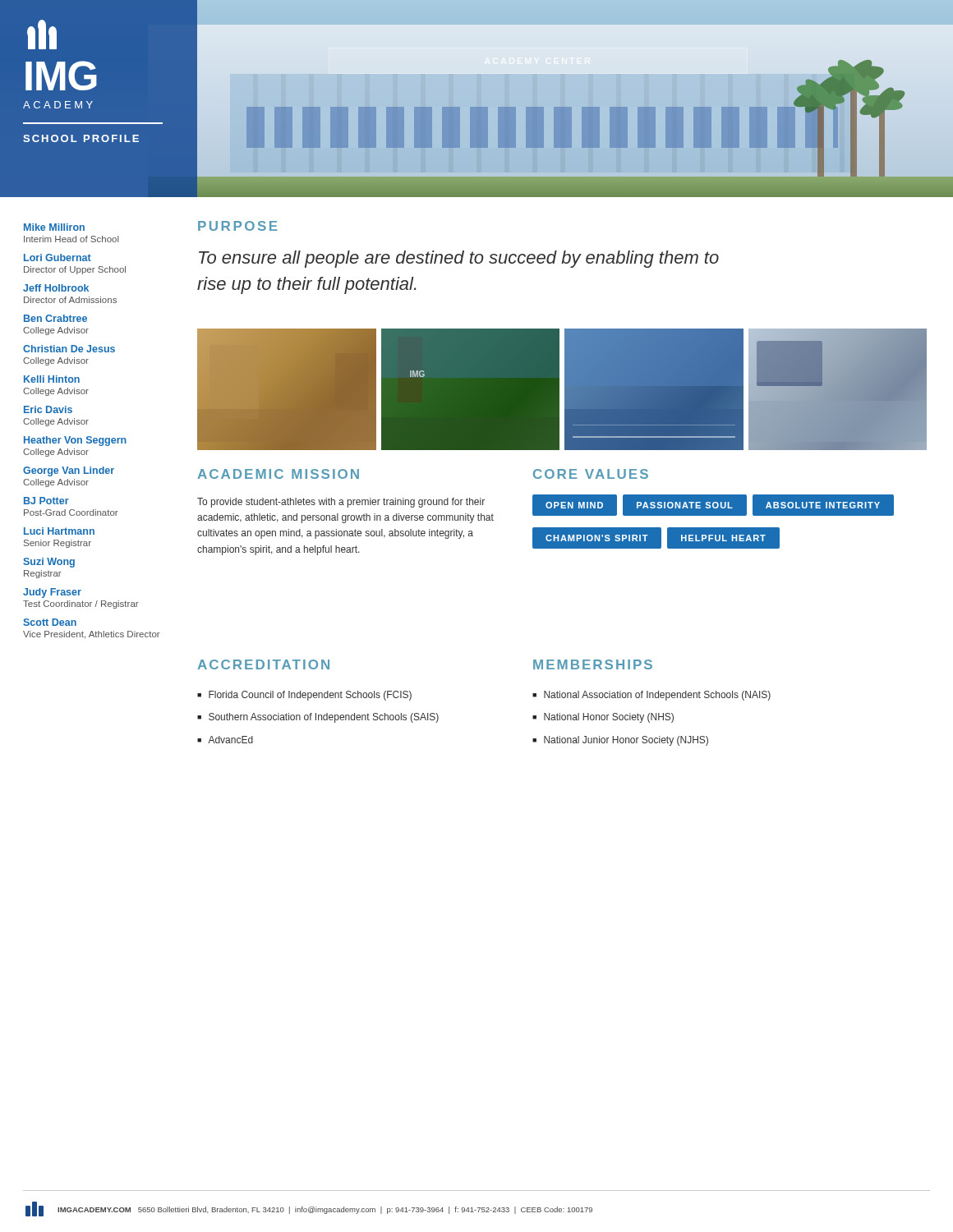Navigate to the region starting "Christian De Jesus College Advisor"
This screenshot has height=1232, width=953.
[107, 354]
